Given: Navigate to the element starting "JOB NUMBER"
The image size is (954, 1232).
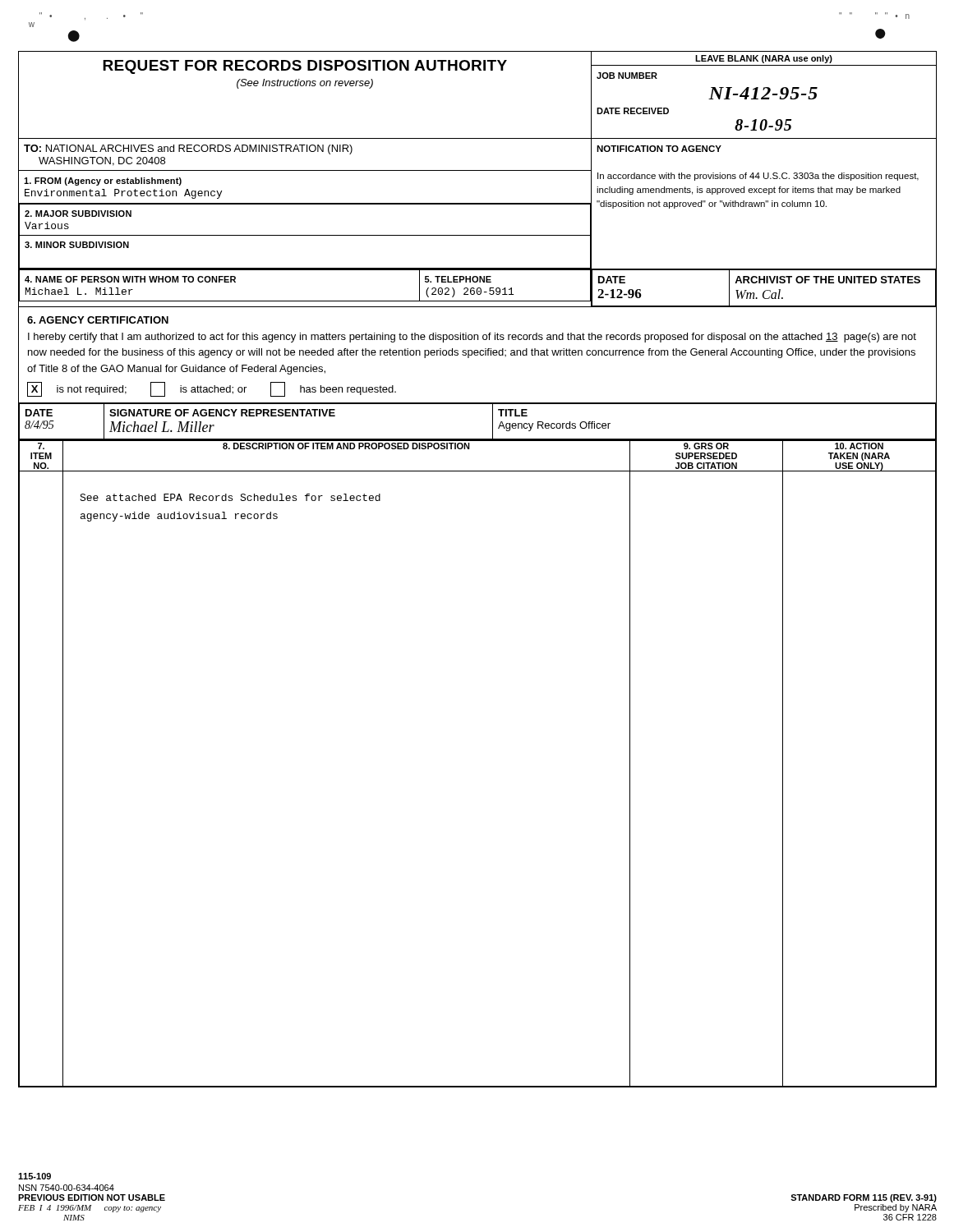Looking at the screenshot, I should point(627,76).
